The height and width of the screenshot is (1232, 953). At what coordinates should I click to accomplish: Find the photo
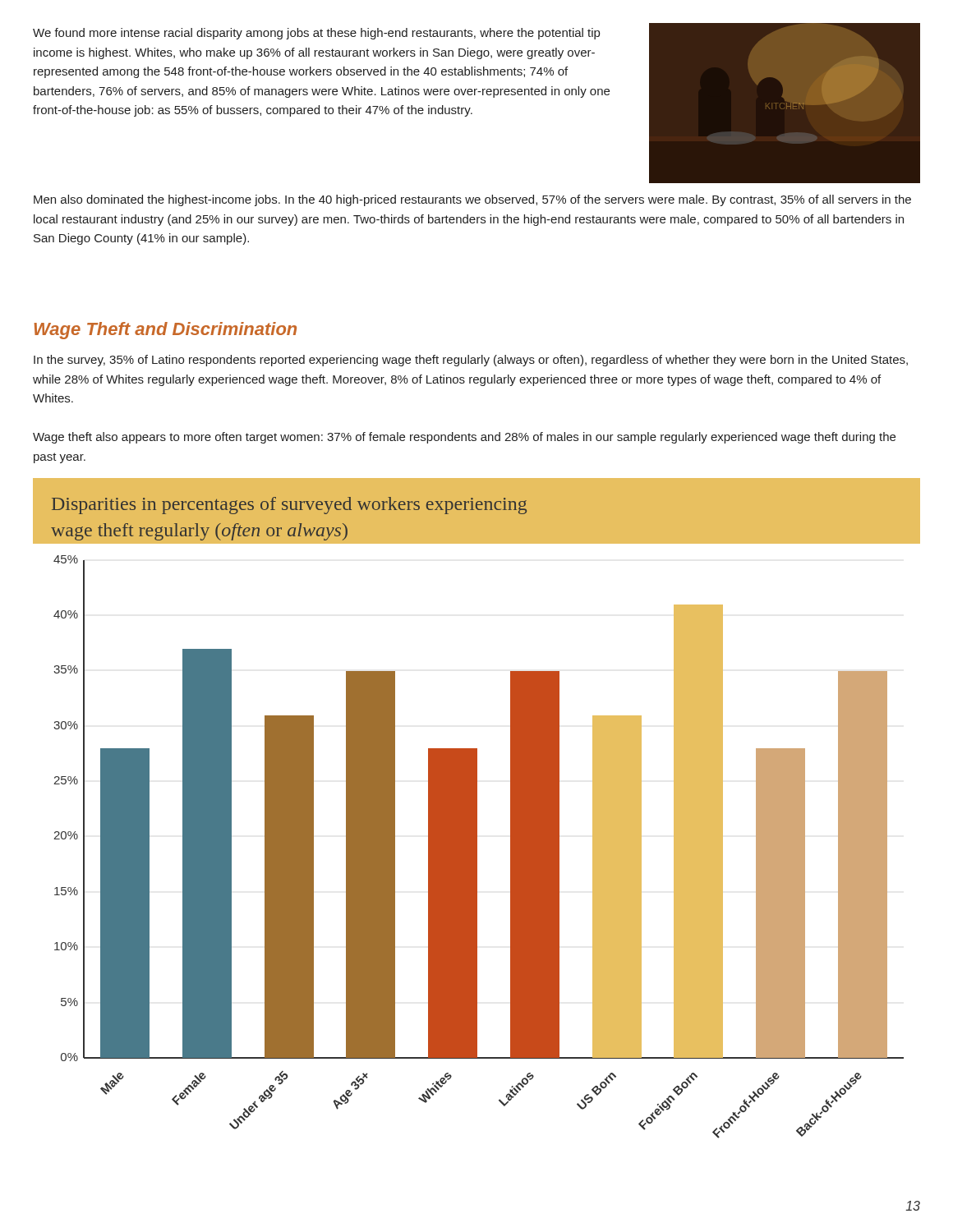pos(785,103)
